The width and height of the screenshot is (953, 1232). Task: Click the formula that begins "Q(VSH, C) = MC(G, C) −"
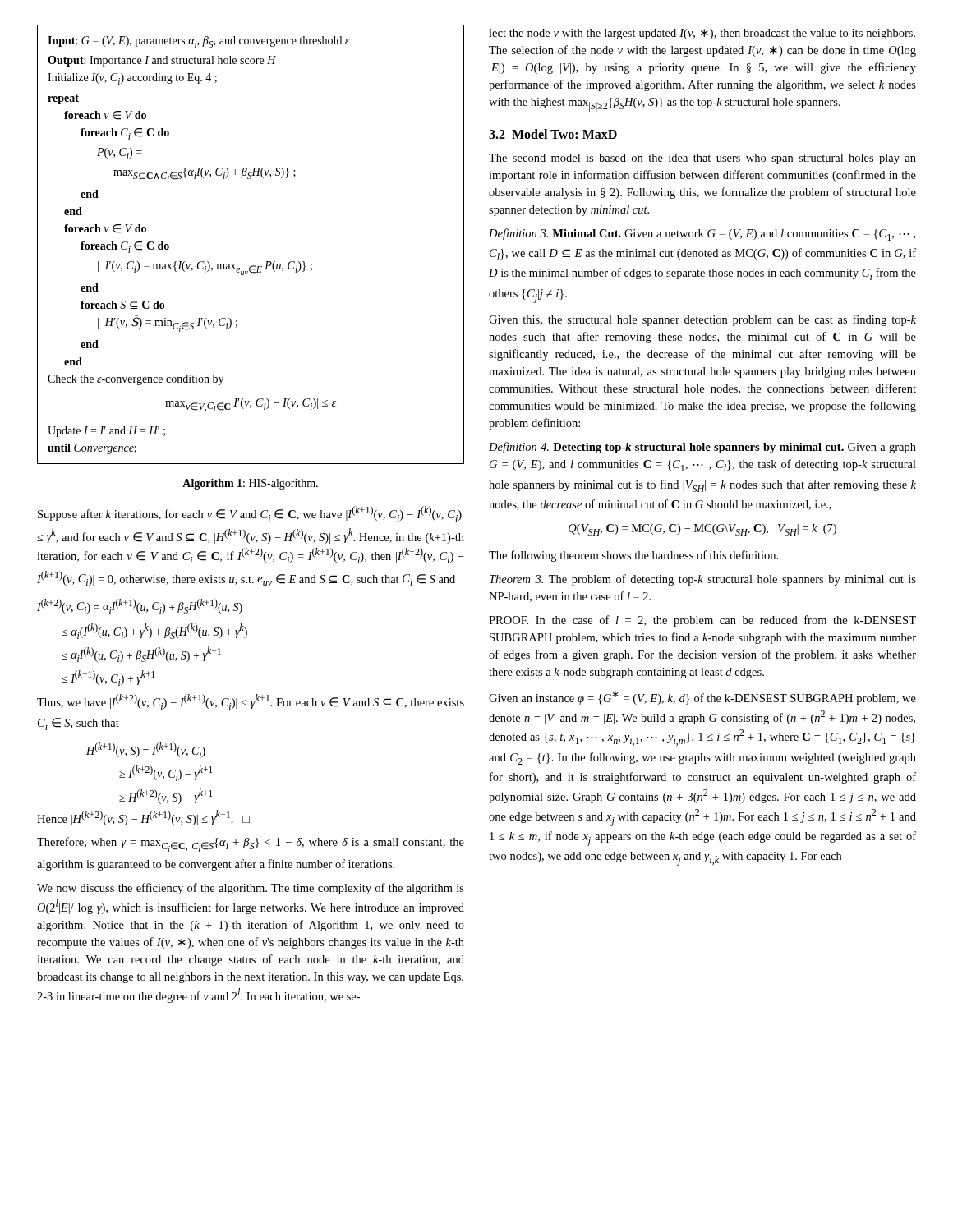point(702,530)
